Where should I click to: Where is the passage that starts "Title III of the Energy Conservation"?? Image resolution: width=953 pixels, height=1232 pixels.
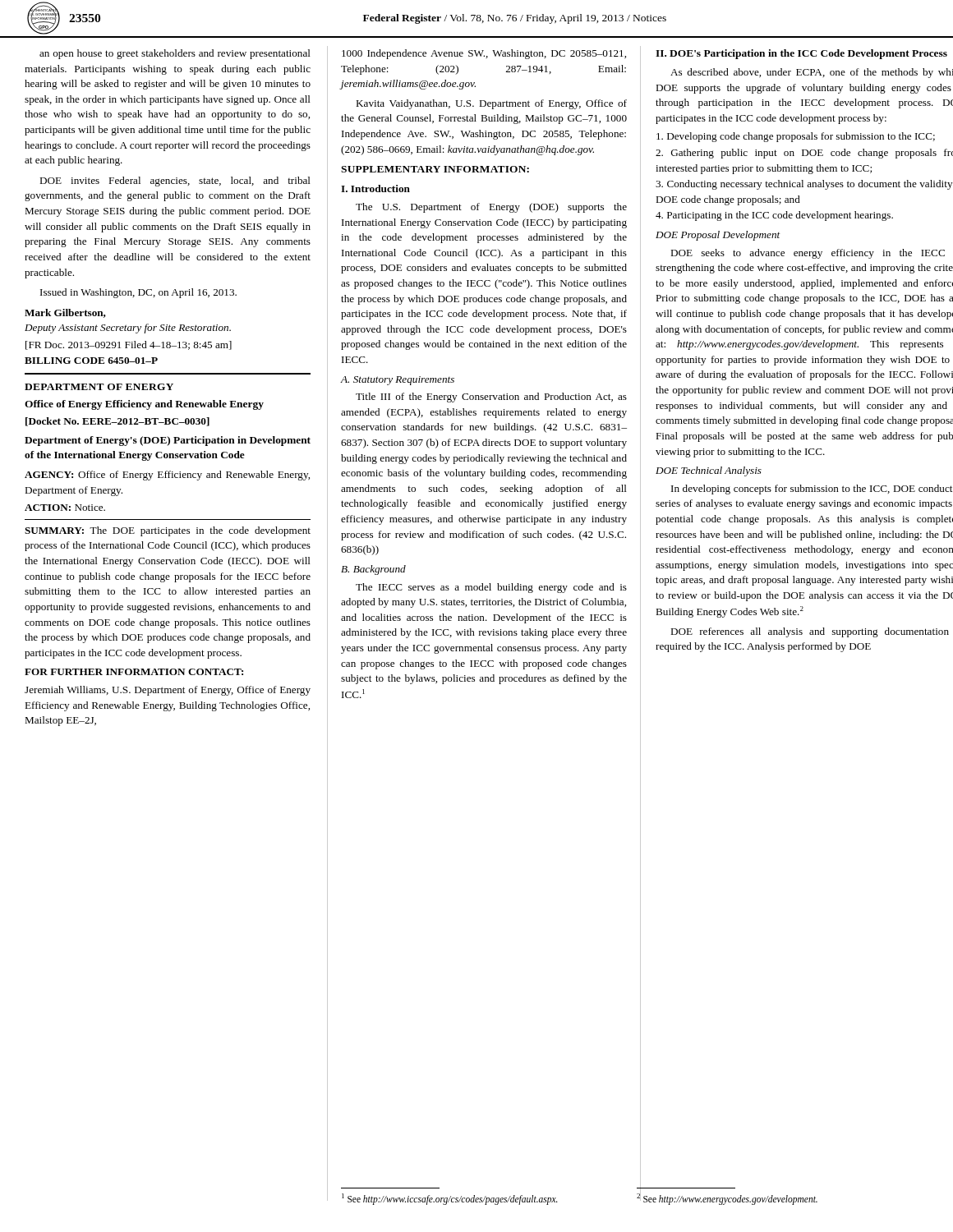click(484, 474)
